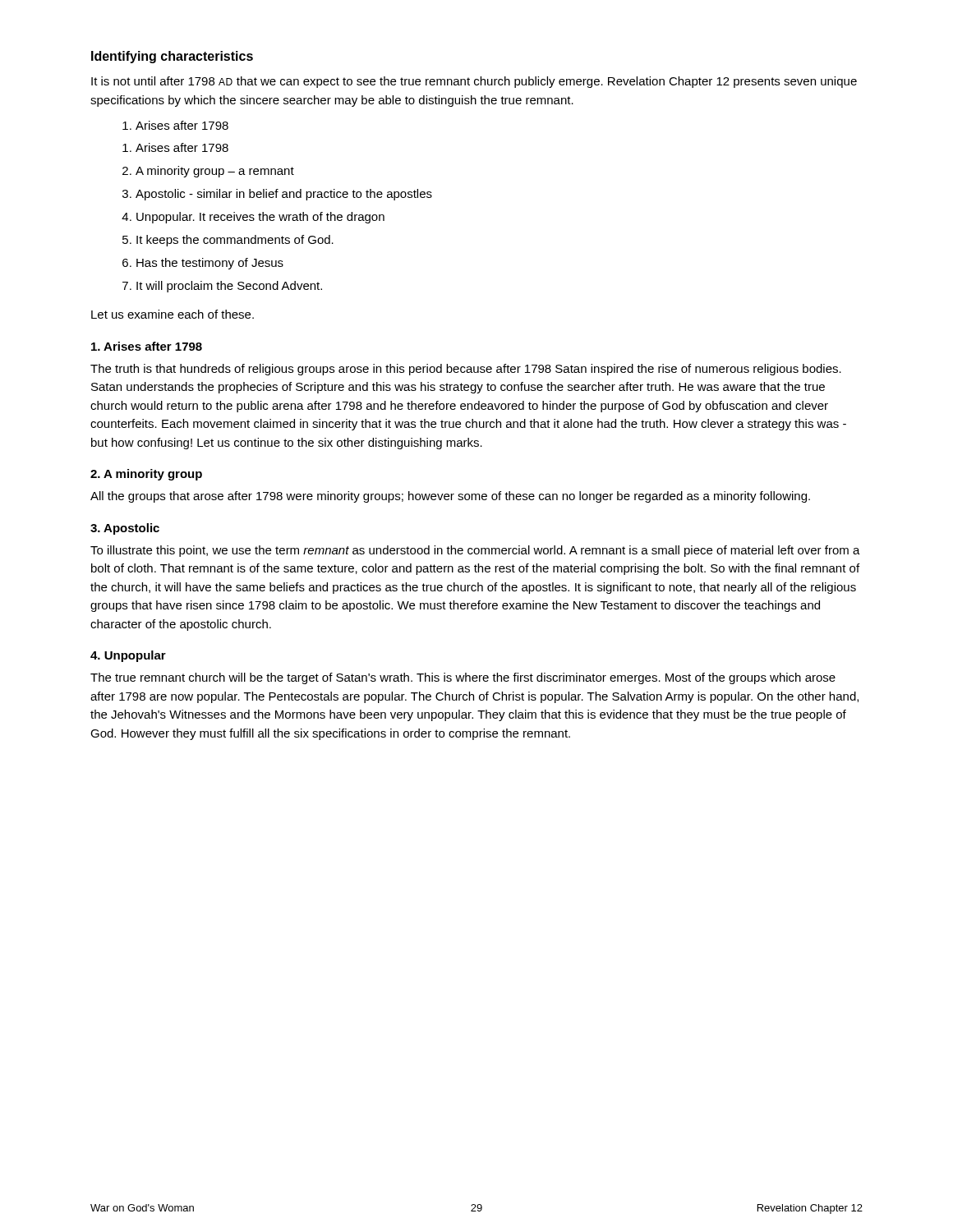
Task: Click on the text block containing "The true remnant church will be the target"
Action: pyautogui.click(x=475, y=705)
